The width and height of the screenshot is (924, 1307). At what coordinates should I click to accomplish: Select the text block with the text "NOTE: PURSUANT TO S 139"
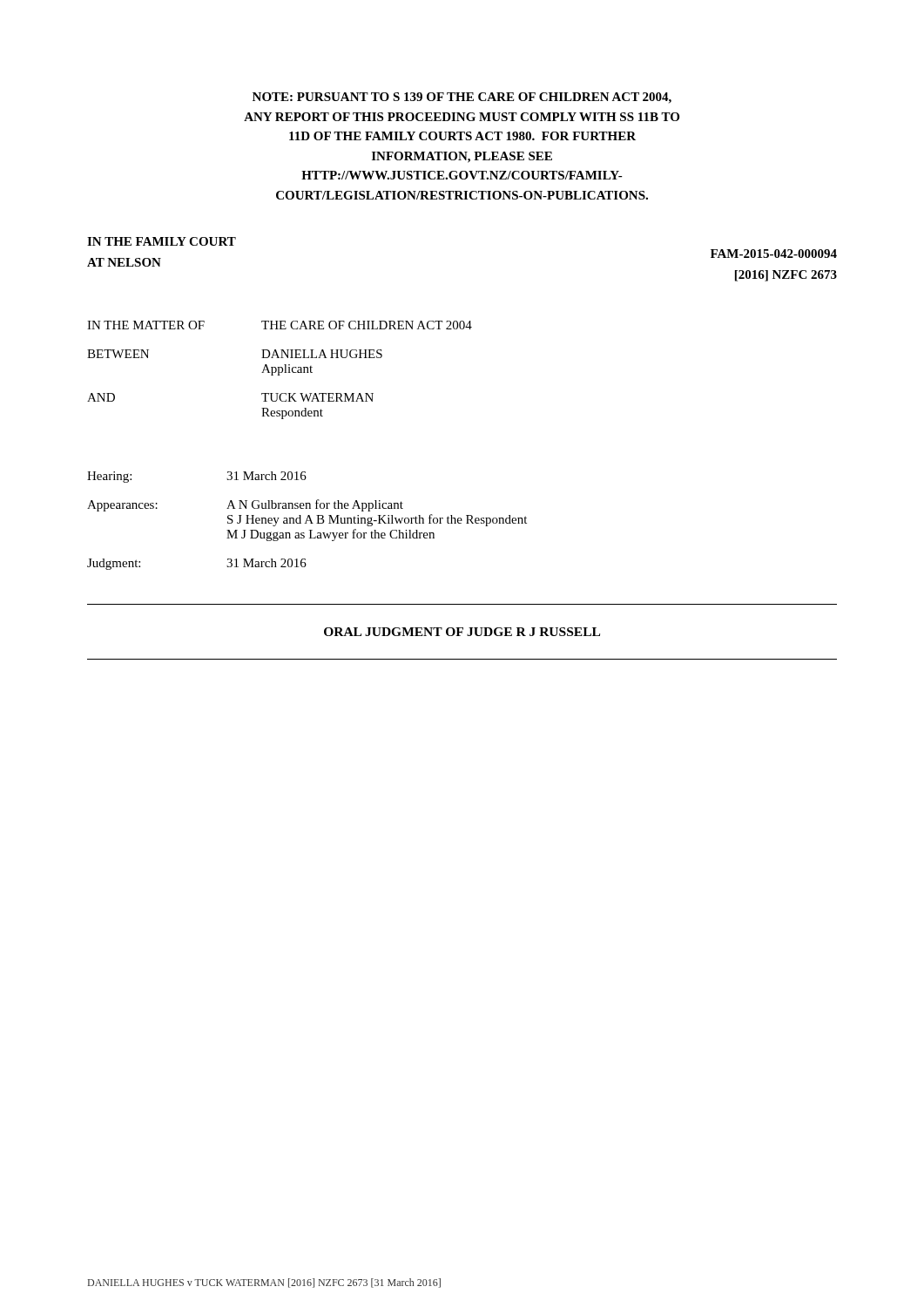coord(462,146)
